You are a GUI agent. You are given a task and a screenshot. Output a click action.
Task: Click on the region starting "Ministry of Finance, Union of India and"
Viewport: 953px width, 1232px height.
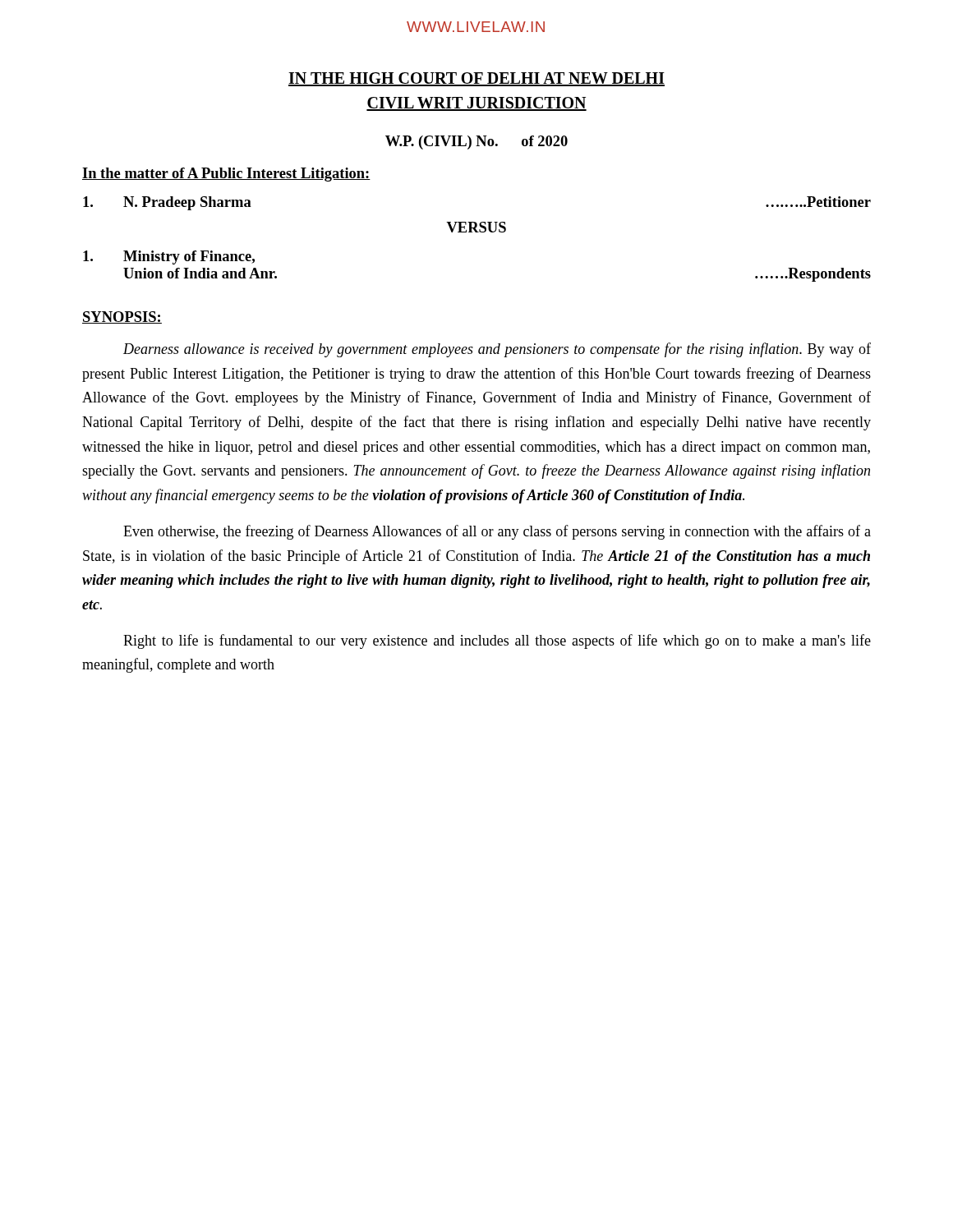[169, 257]
